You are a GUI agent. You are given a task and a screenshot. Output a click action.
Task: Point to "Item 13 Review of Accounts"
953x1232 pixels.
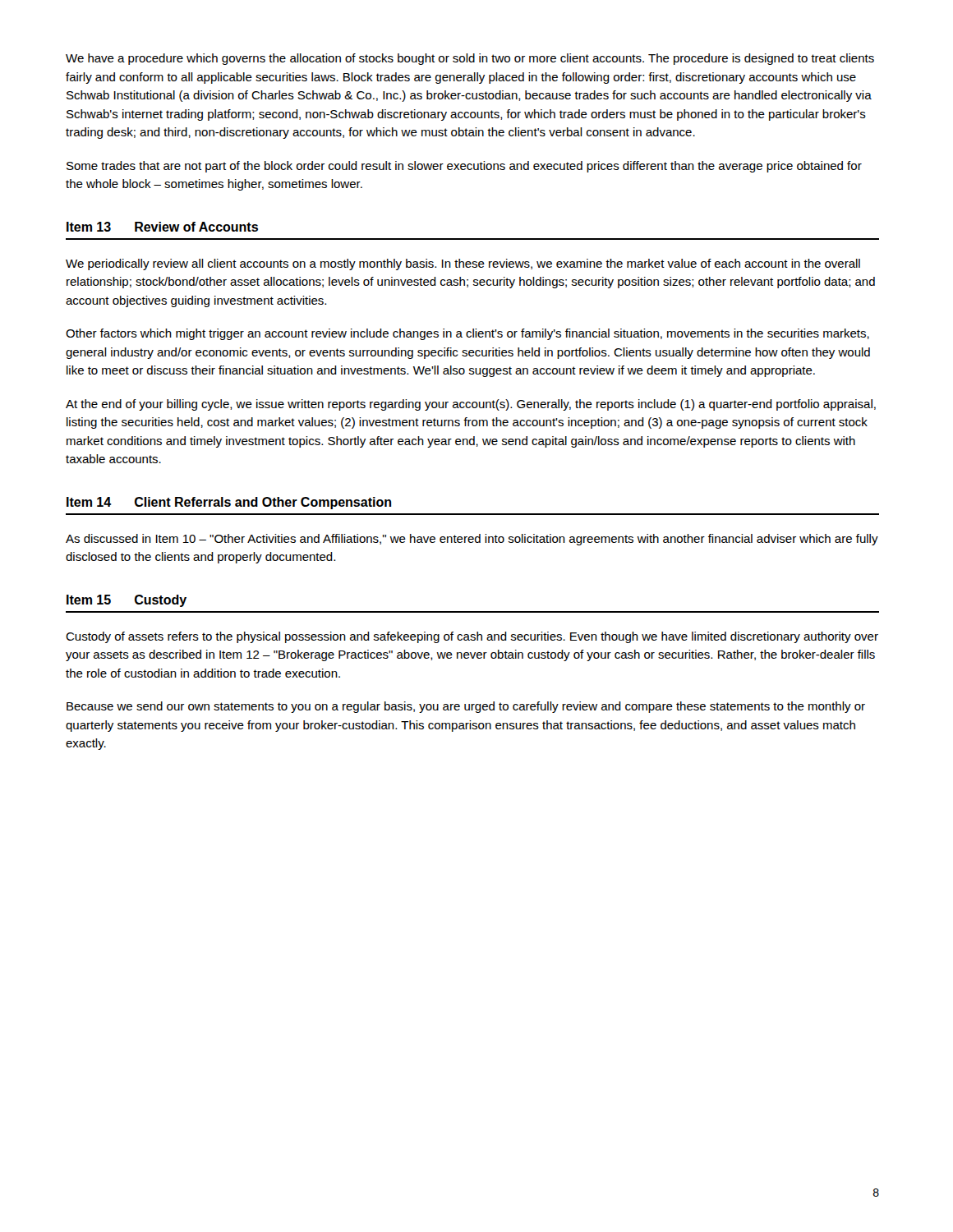pos(162,227)
